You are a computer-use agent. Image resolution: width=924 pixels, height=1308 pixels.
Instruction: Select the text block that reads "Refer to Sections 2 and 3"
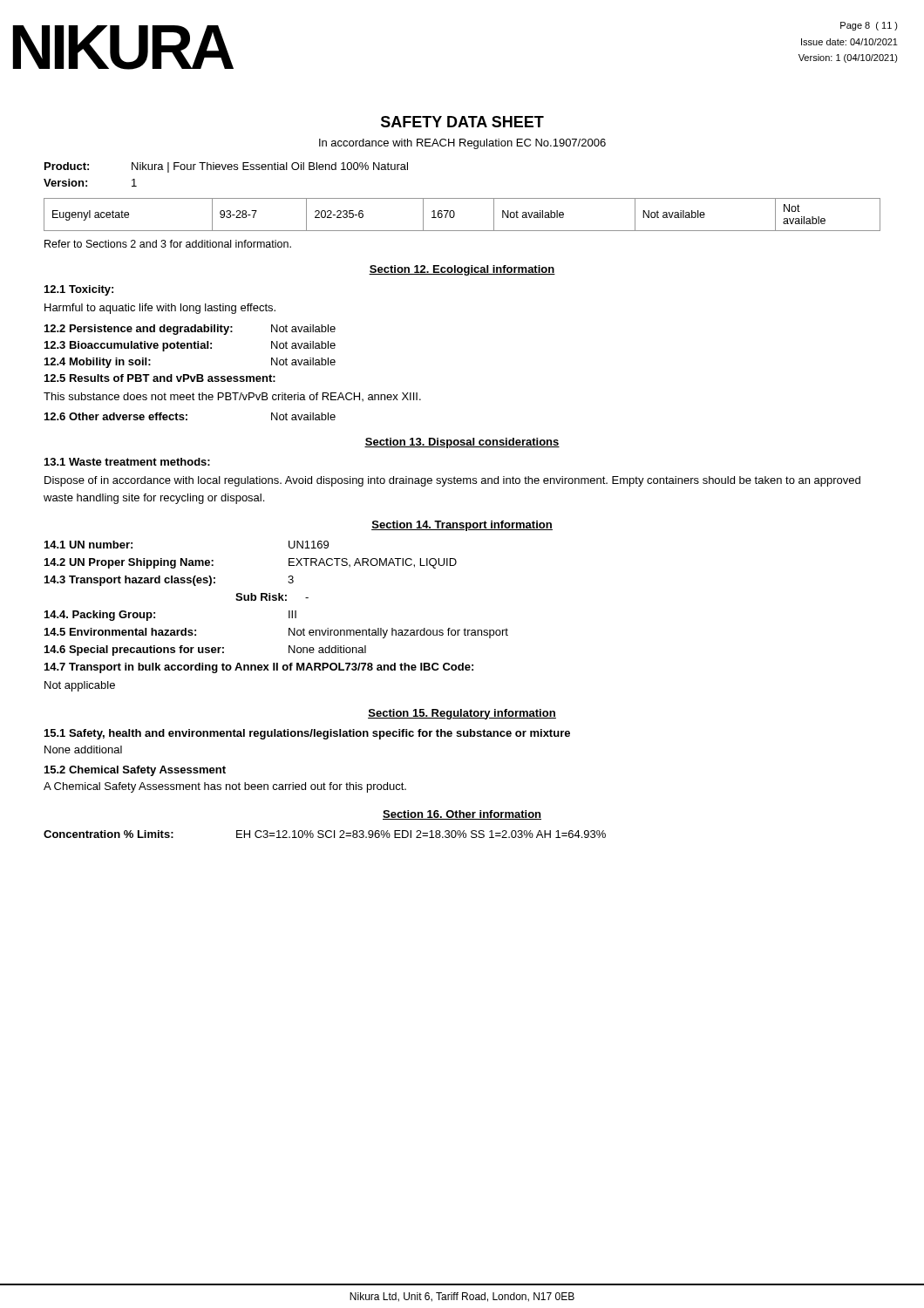point(168,244)
